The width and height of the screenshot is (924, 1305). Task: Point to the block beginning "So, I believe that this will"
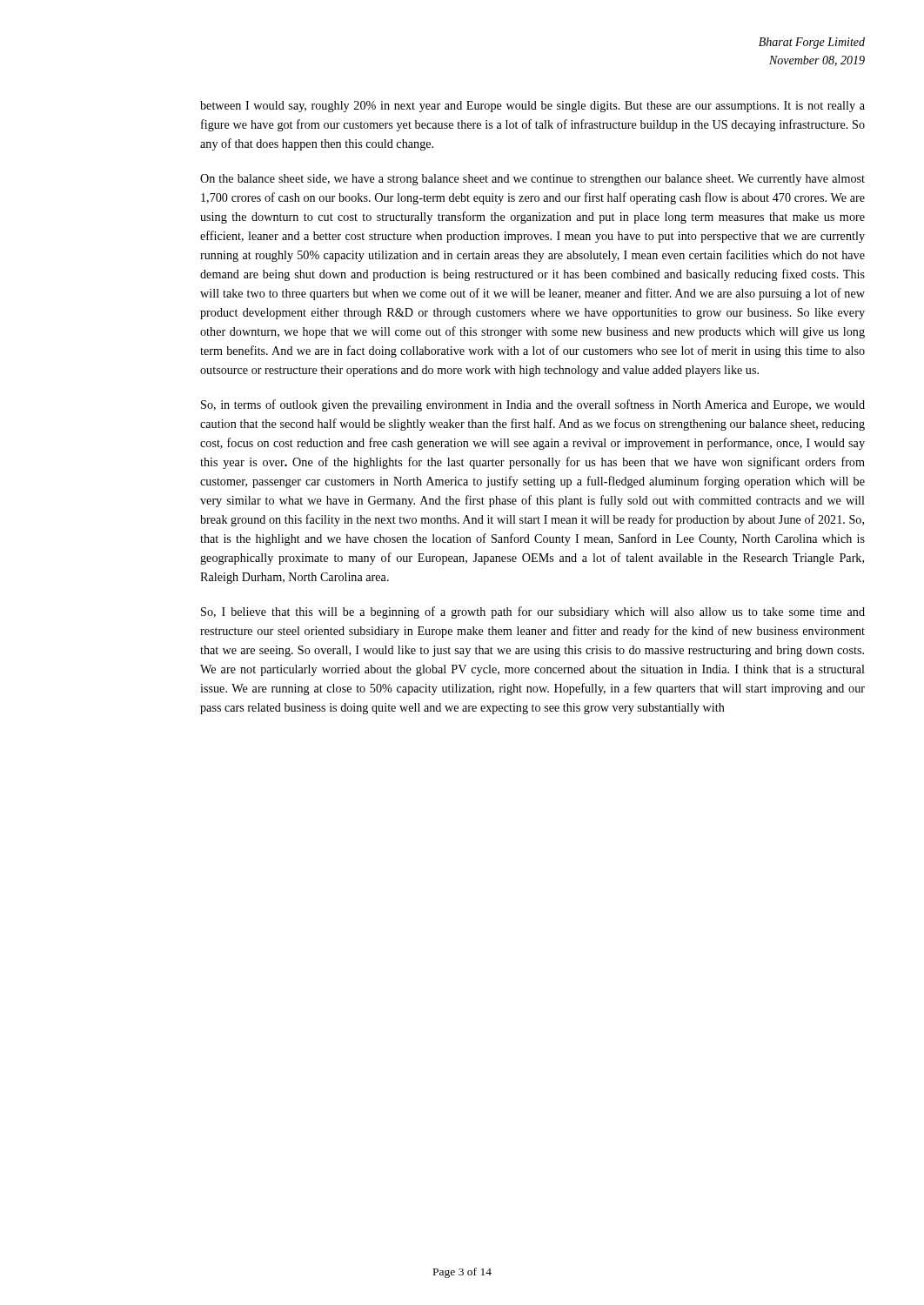point(533,659)
